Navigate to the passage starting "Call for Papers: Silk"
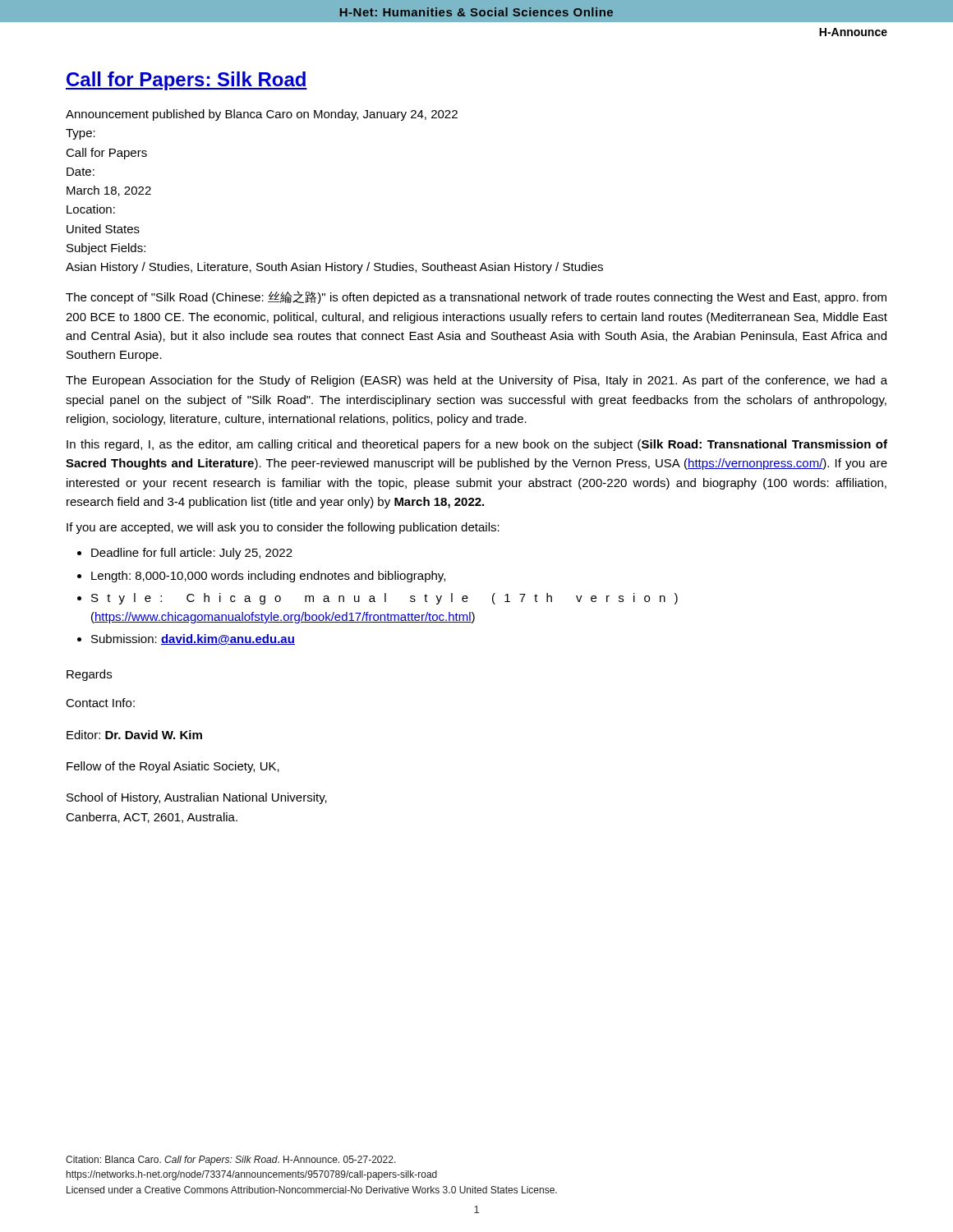This screenshot has height=1232, width=953. click(x=186, y=79)
